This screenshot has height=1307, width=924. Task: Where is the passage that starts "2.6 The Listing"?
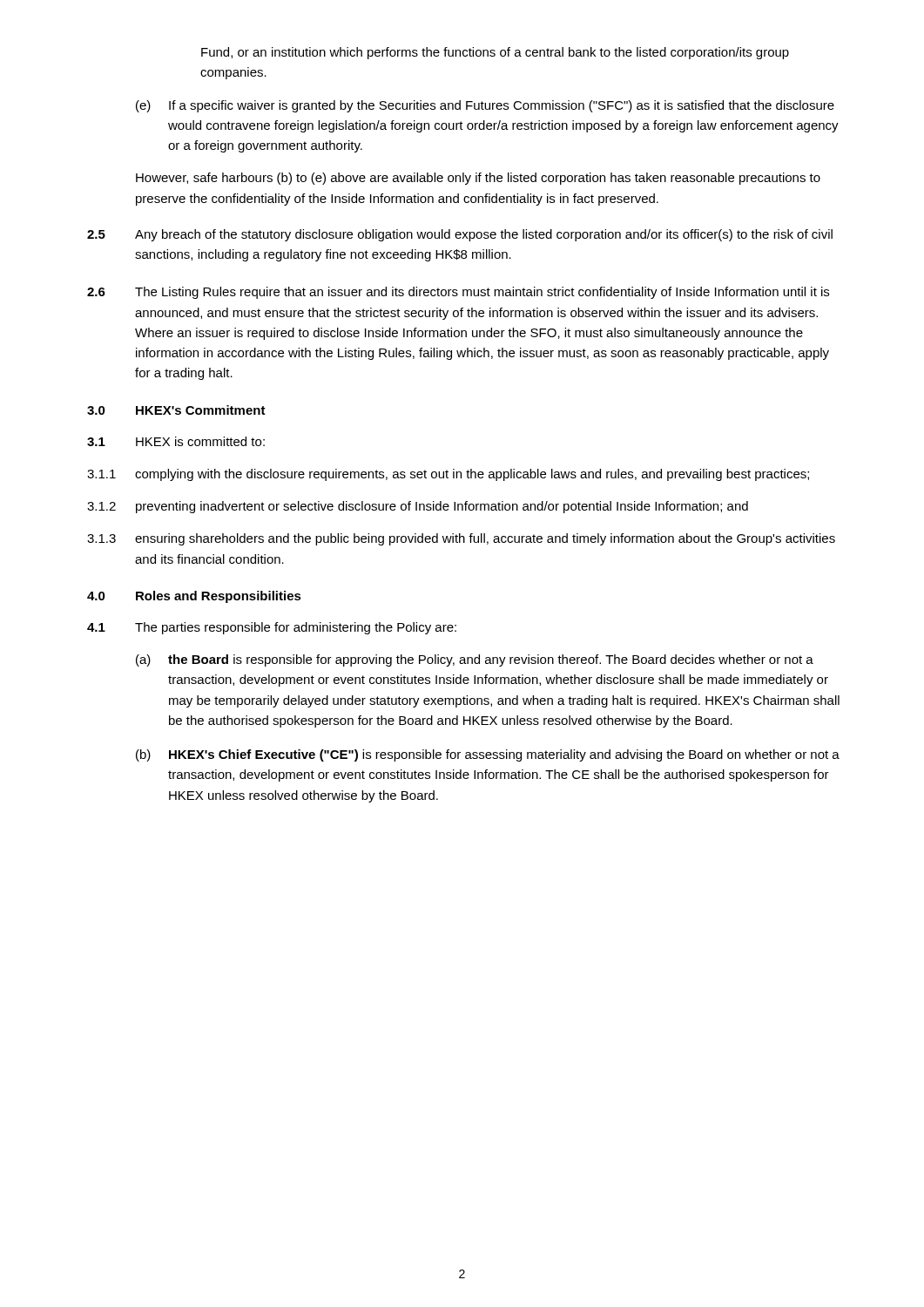[466, 332]
